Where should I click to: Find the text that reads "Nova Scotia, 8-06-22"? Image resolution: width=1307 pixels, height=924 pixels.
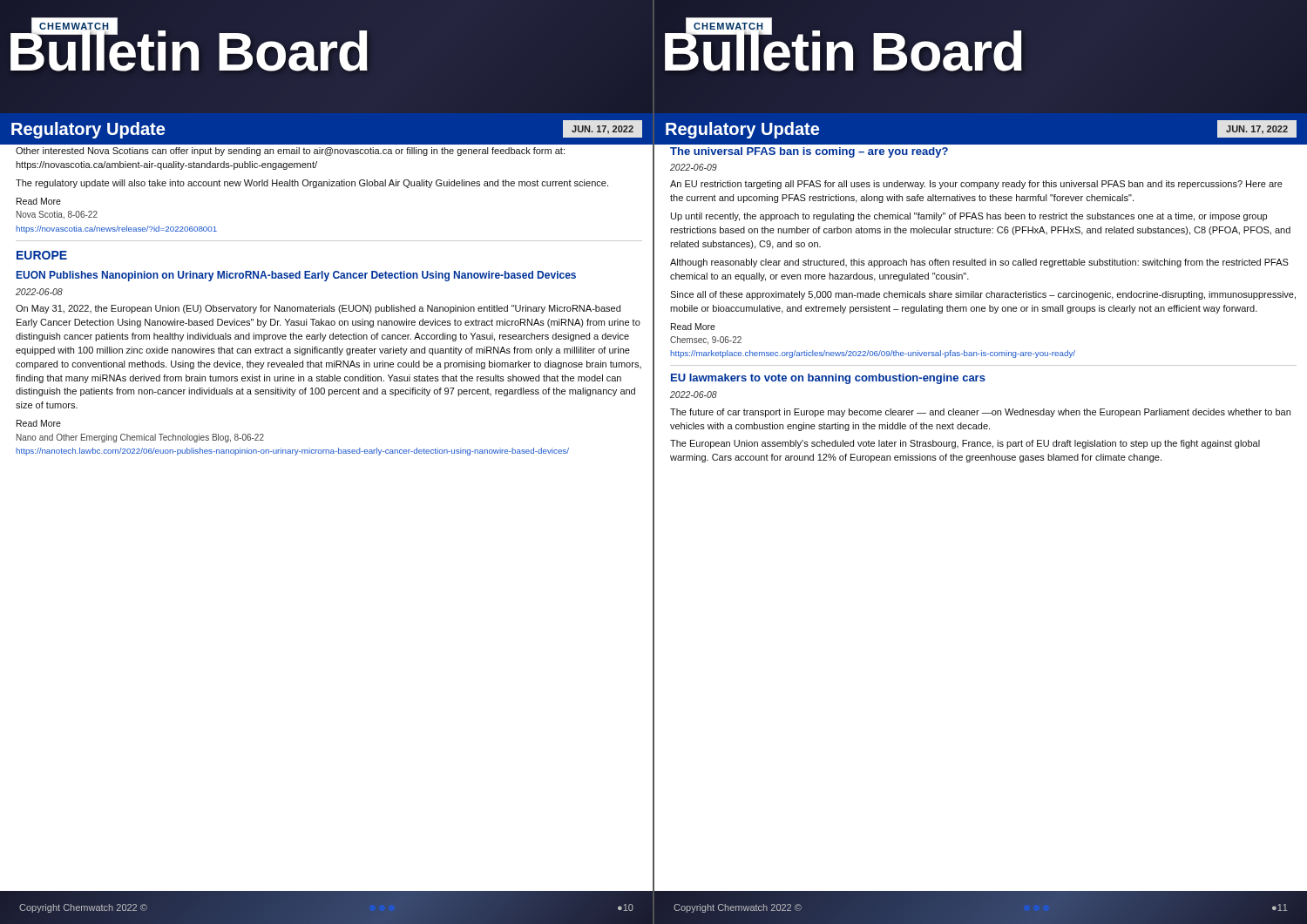(57, 215)
